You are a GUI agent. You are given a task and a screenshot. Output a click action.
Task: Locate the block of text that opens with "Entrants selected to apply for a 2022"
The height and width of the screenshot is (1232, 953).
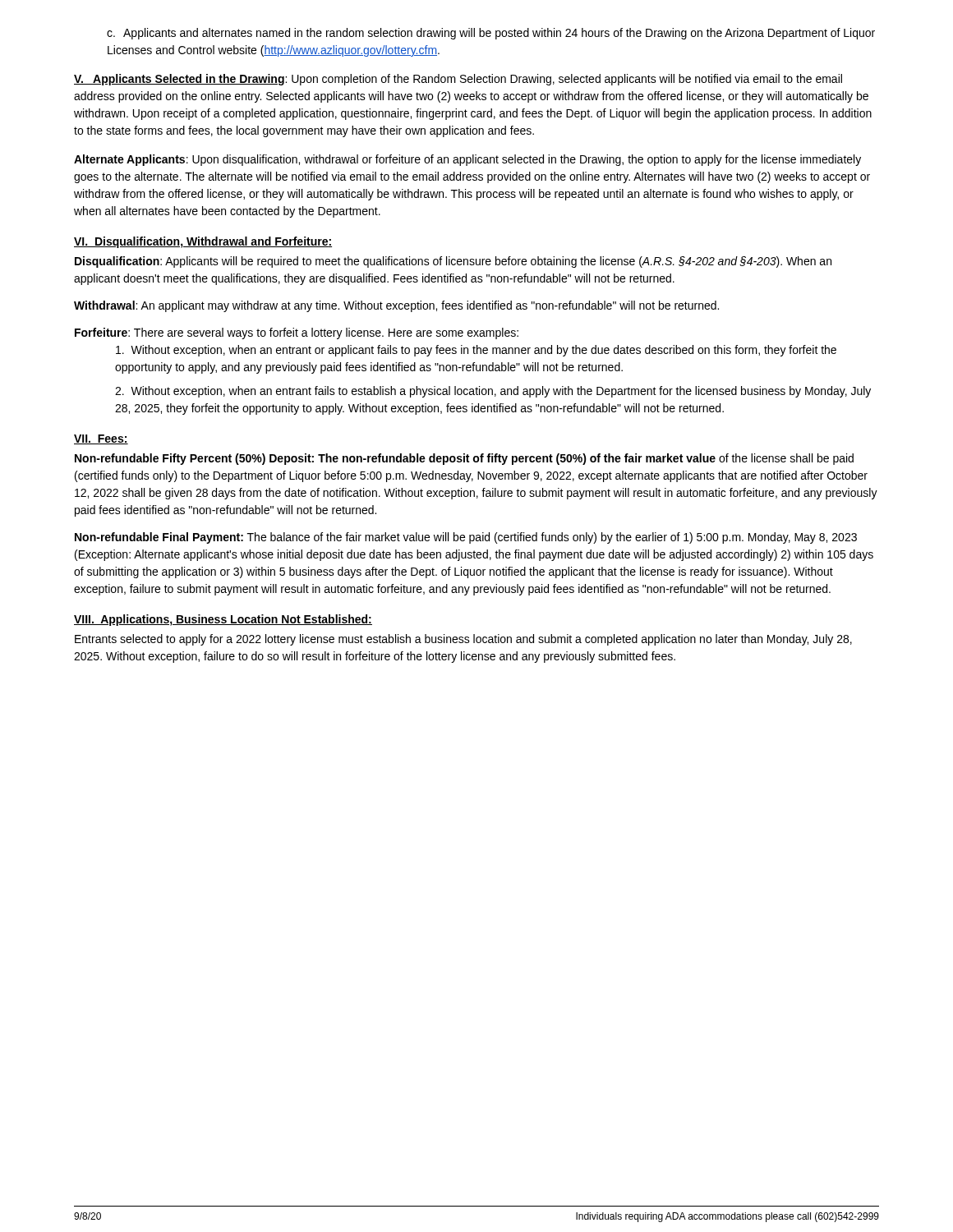(x=463, y=648)
